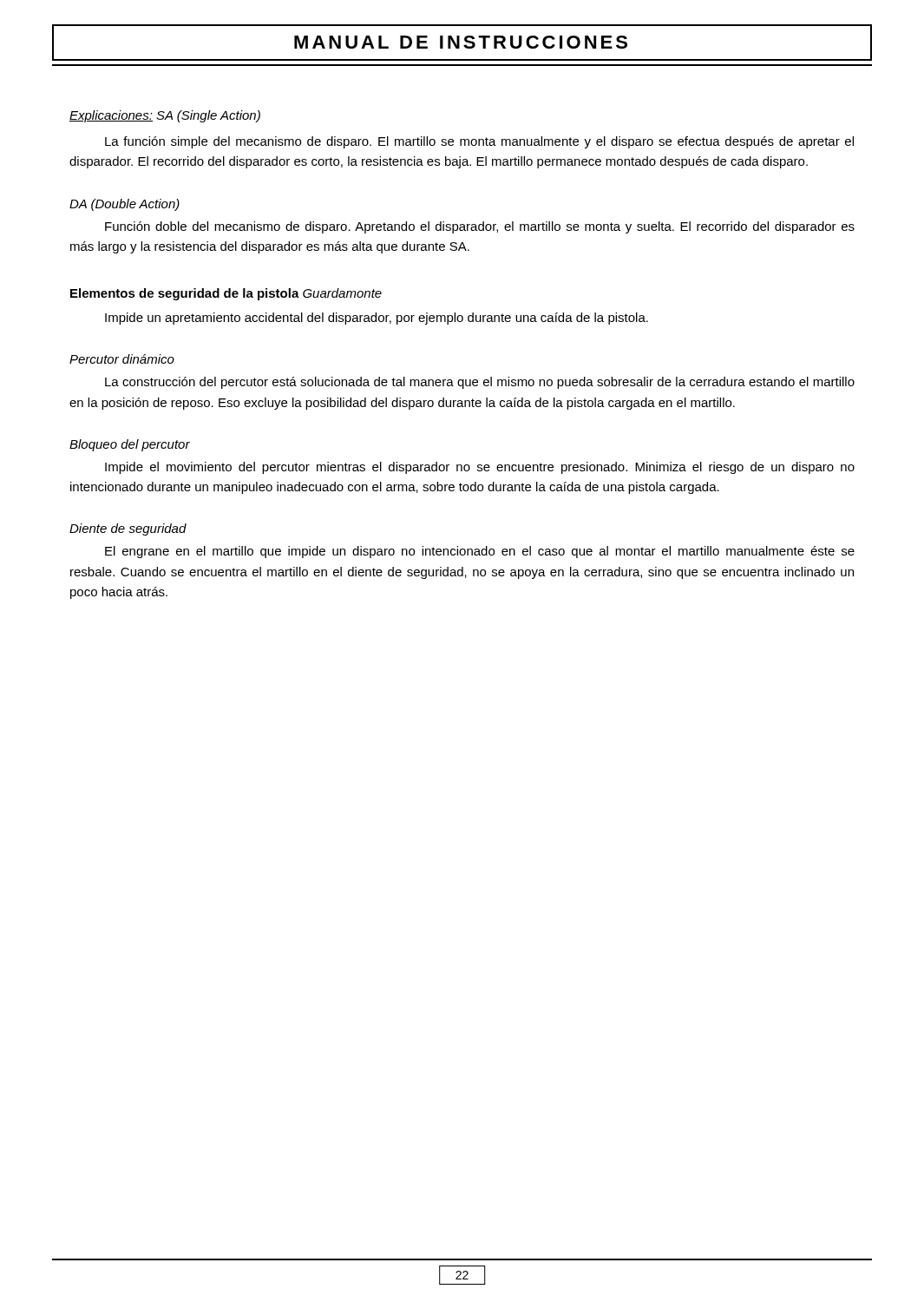Navigate to the text starting "Impide un apretamiento accidental del"
924x1302 pixels.
pyautogui.click(x=462, y=317)
